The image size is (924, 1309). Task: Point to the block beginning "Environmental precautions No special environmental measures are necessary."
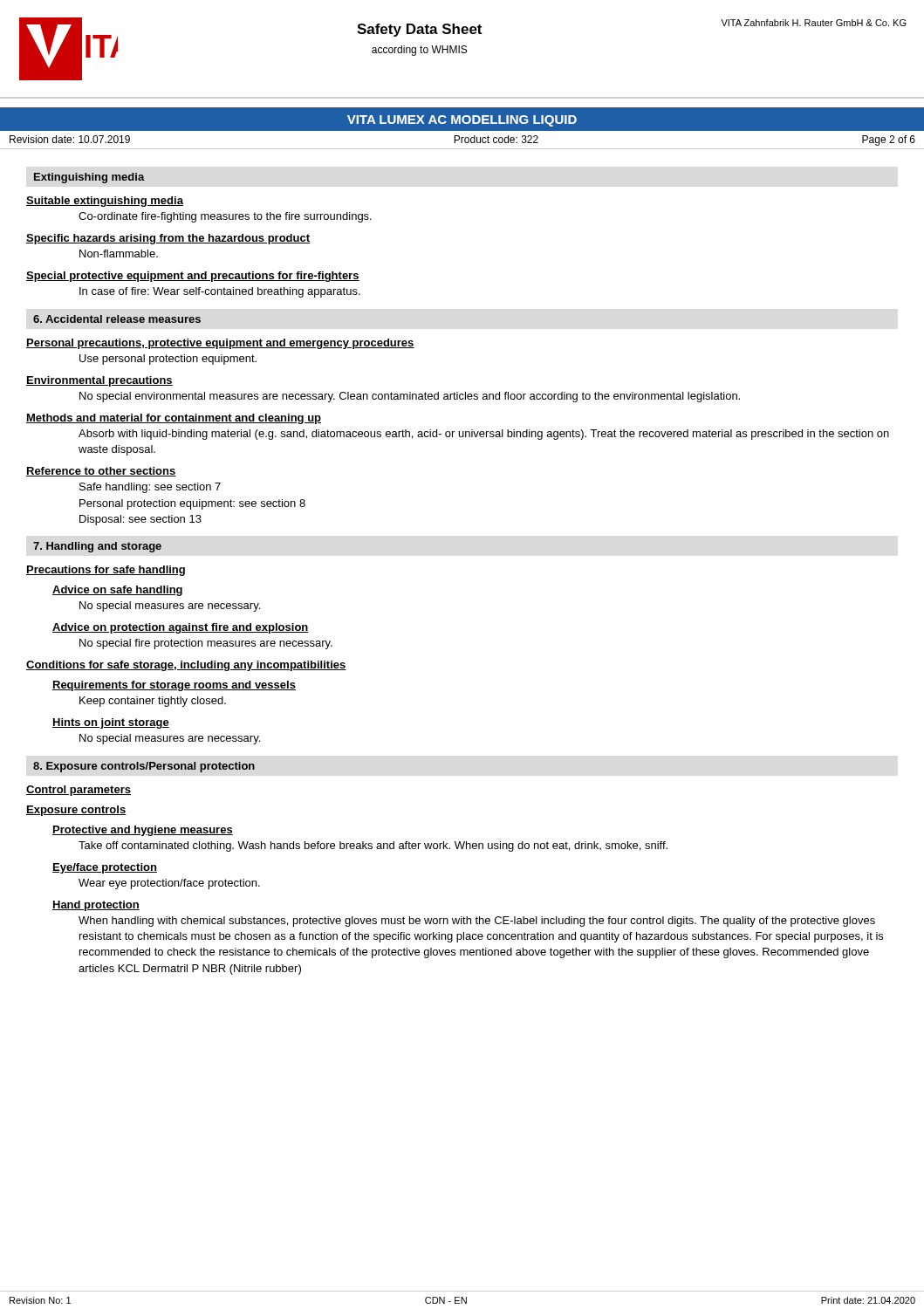pyautogui.click(x=462, y=389)
